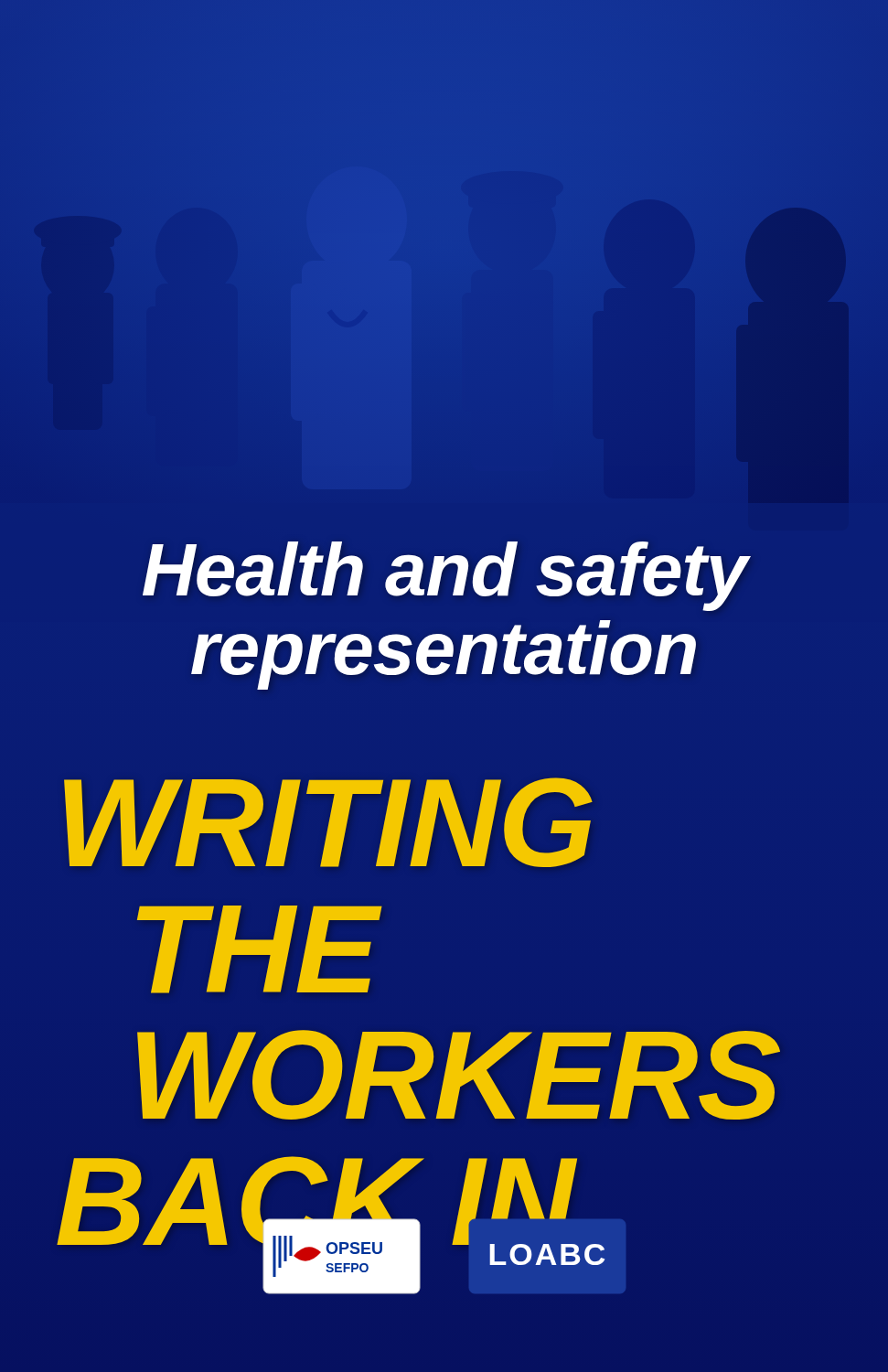The height and width of the screenshot is (1372, 888).
Task: Select the photo
Action: tap(444, 311)
